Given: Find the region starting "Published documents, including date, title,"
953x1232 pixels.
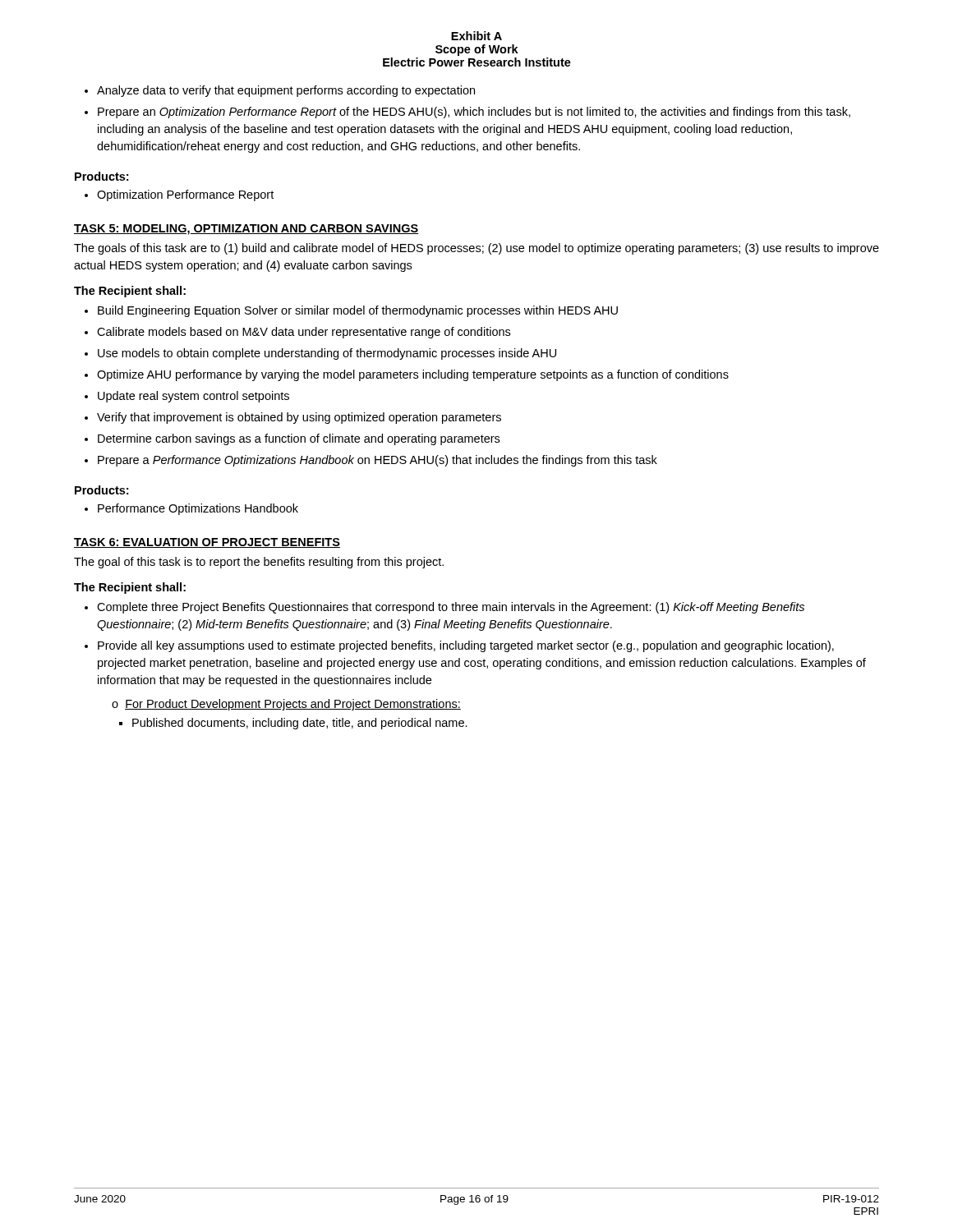Looking at the screenshot, I should 300,723.
